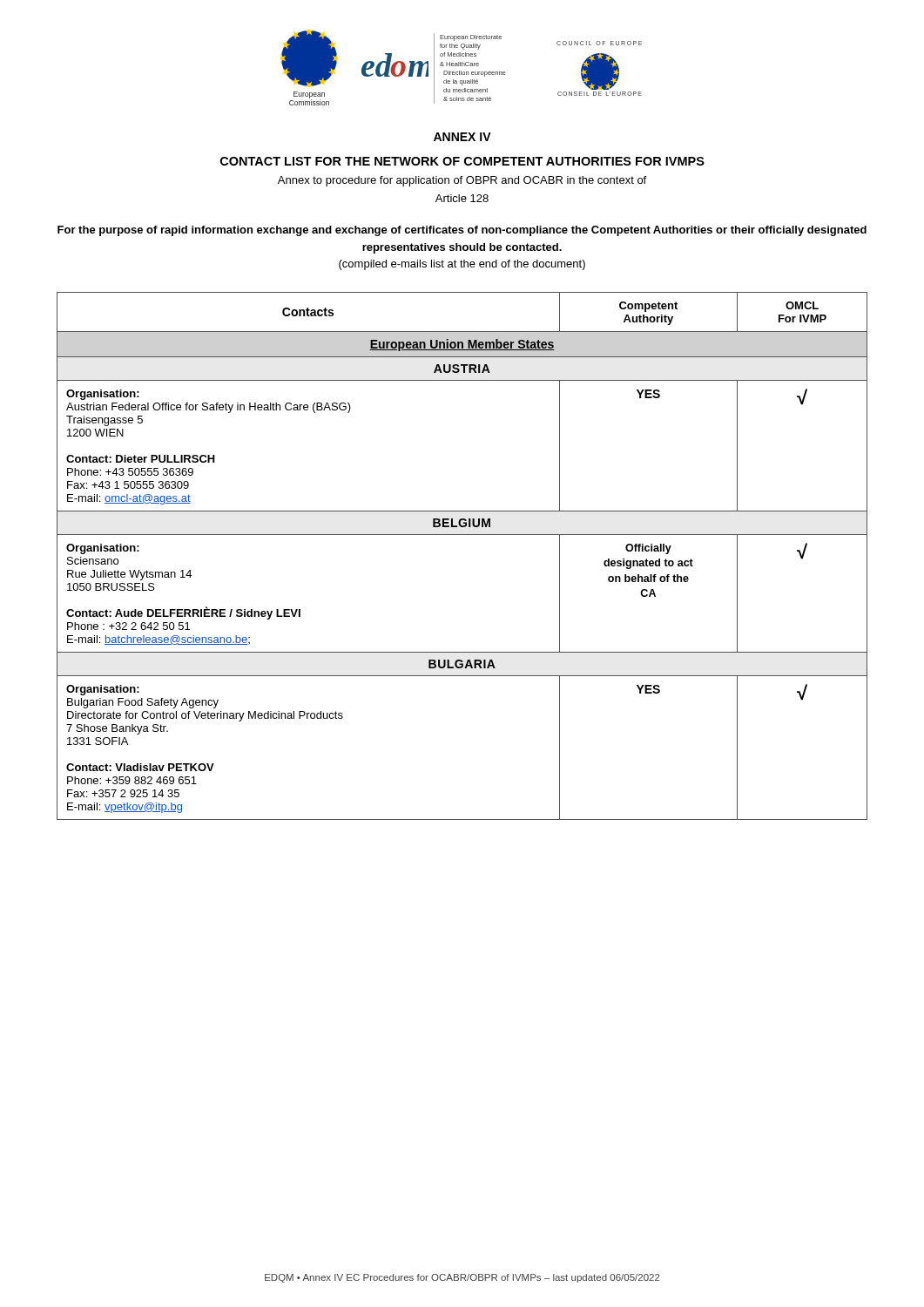Locate a logo
The width and height of the screenshot is (924, 1307).
click(x=462, y=57)
